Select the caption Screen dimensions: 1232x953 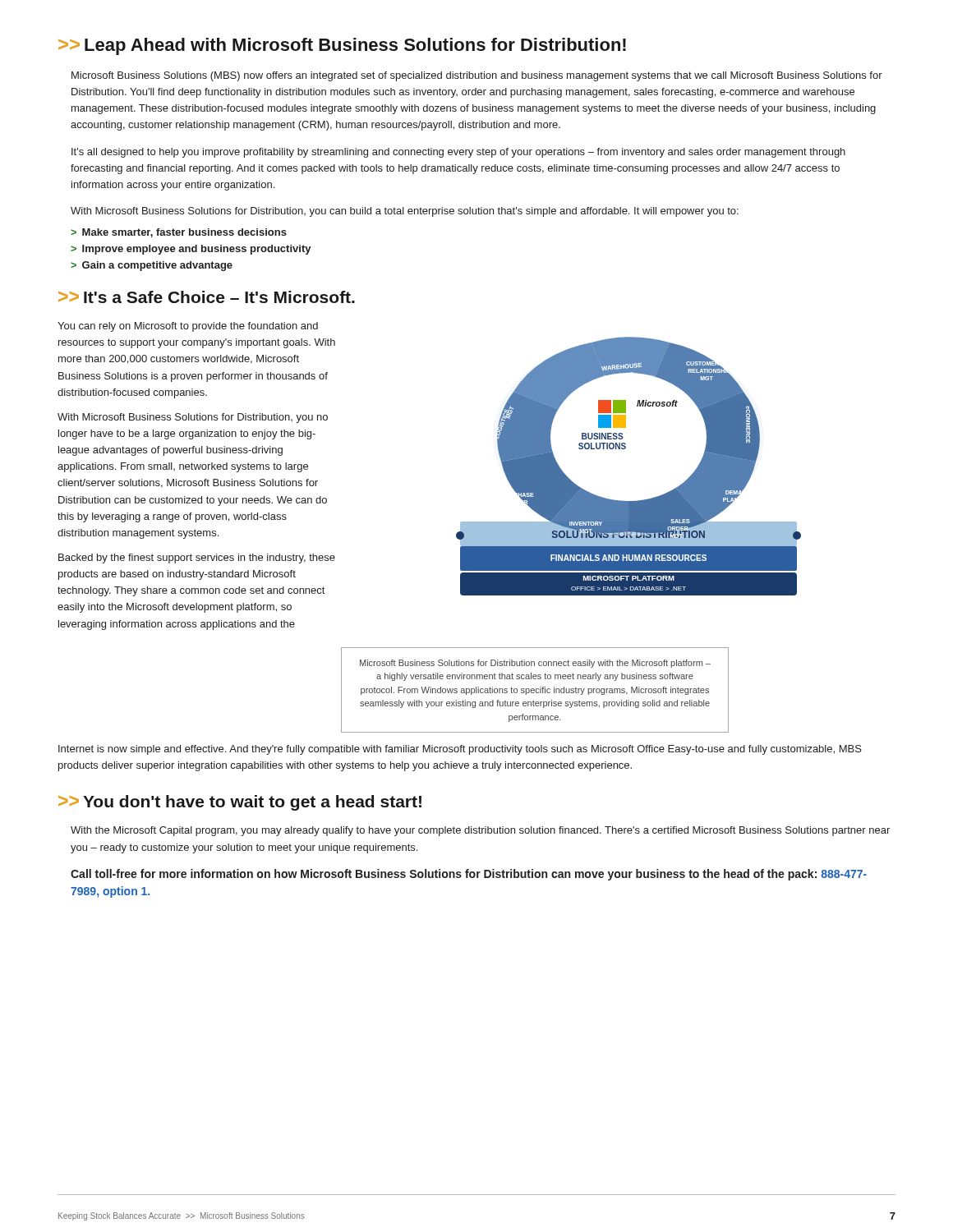tap(535, 690)
